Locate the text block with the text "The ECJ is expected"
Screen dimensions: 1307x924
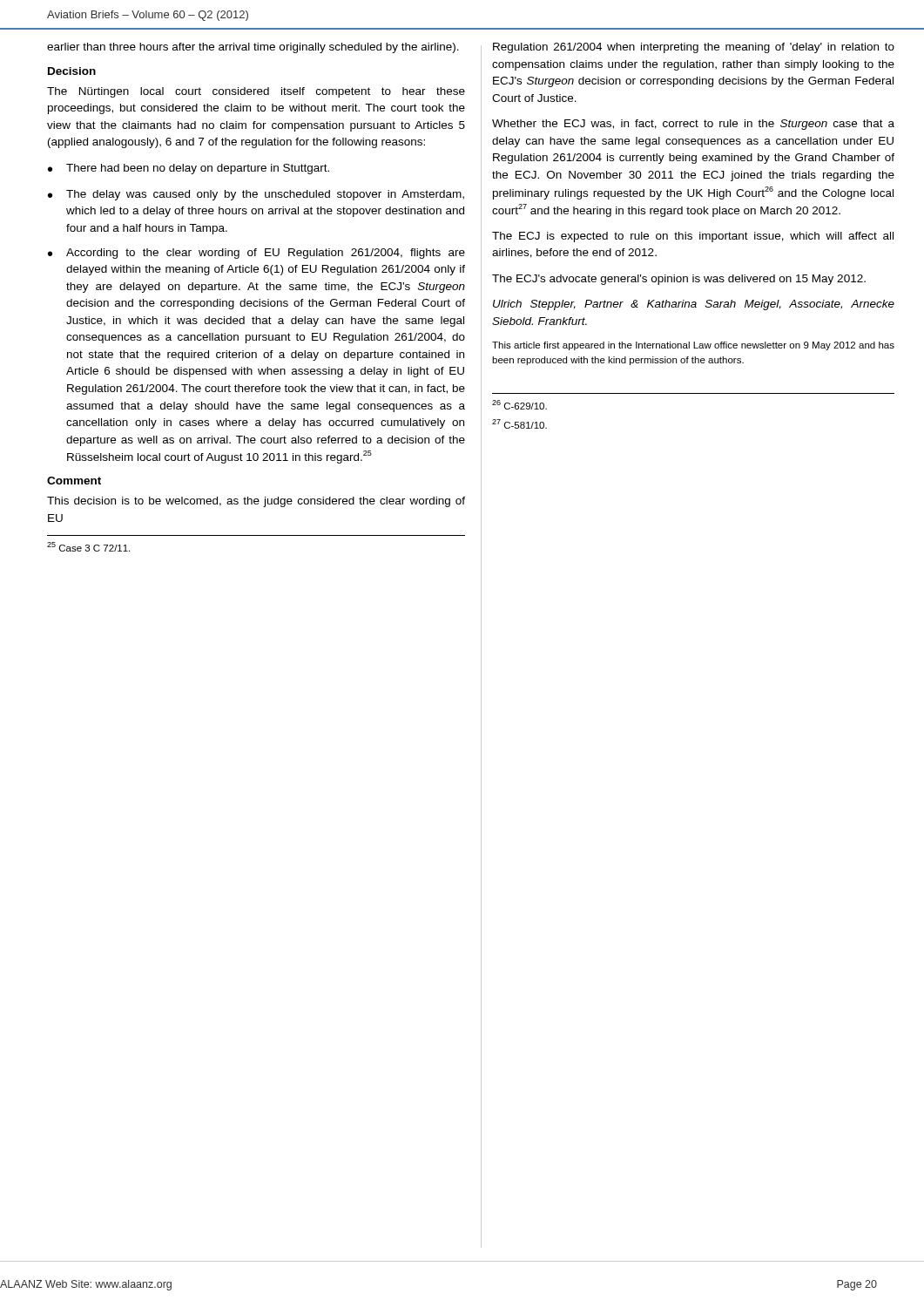[x=693, y=244]
